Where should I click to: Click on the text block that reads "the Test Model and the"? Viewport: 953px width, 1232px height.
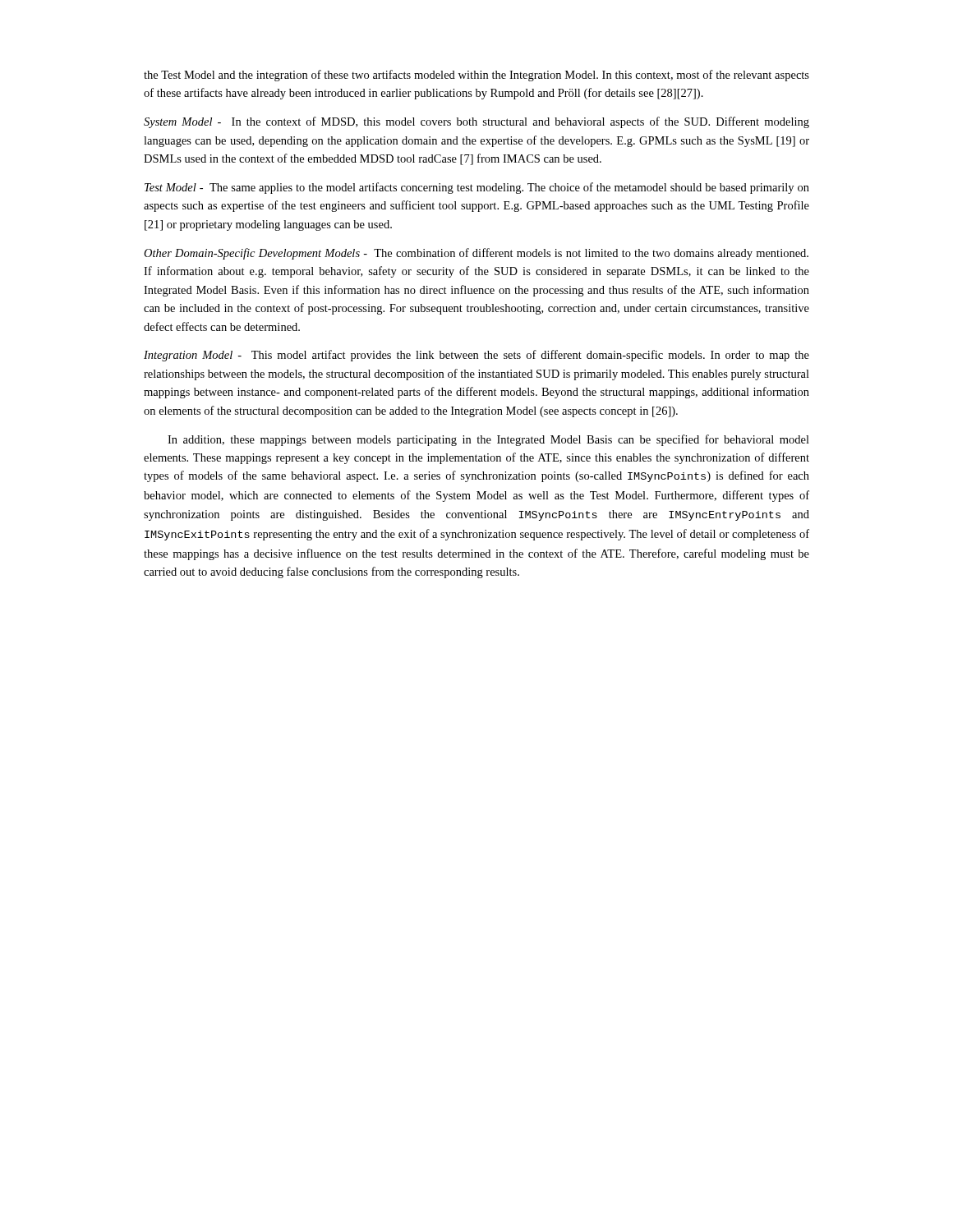476,84
